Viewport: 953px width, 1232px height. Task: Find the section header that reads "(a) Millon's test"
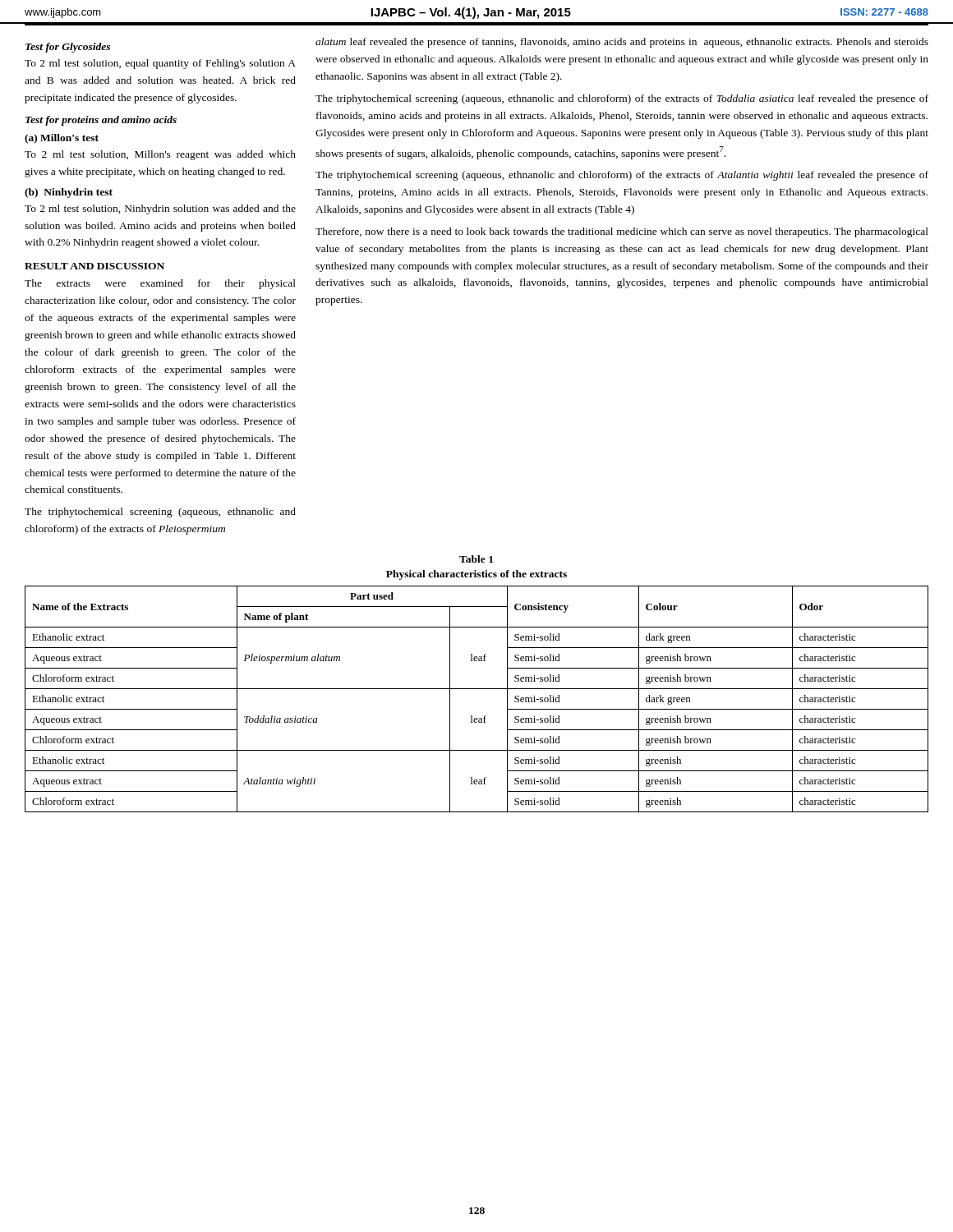point(62,137)
